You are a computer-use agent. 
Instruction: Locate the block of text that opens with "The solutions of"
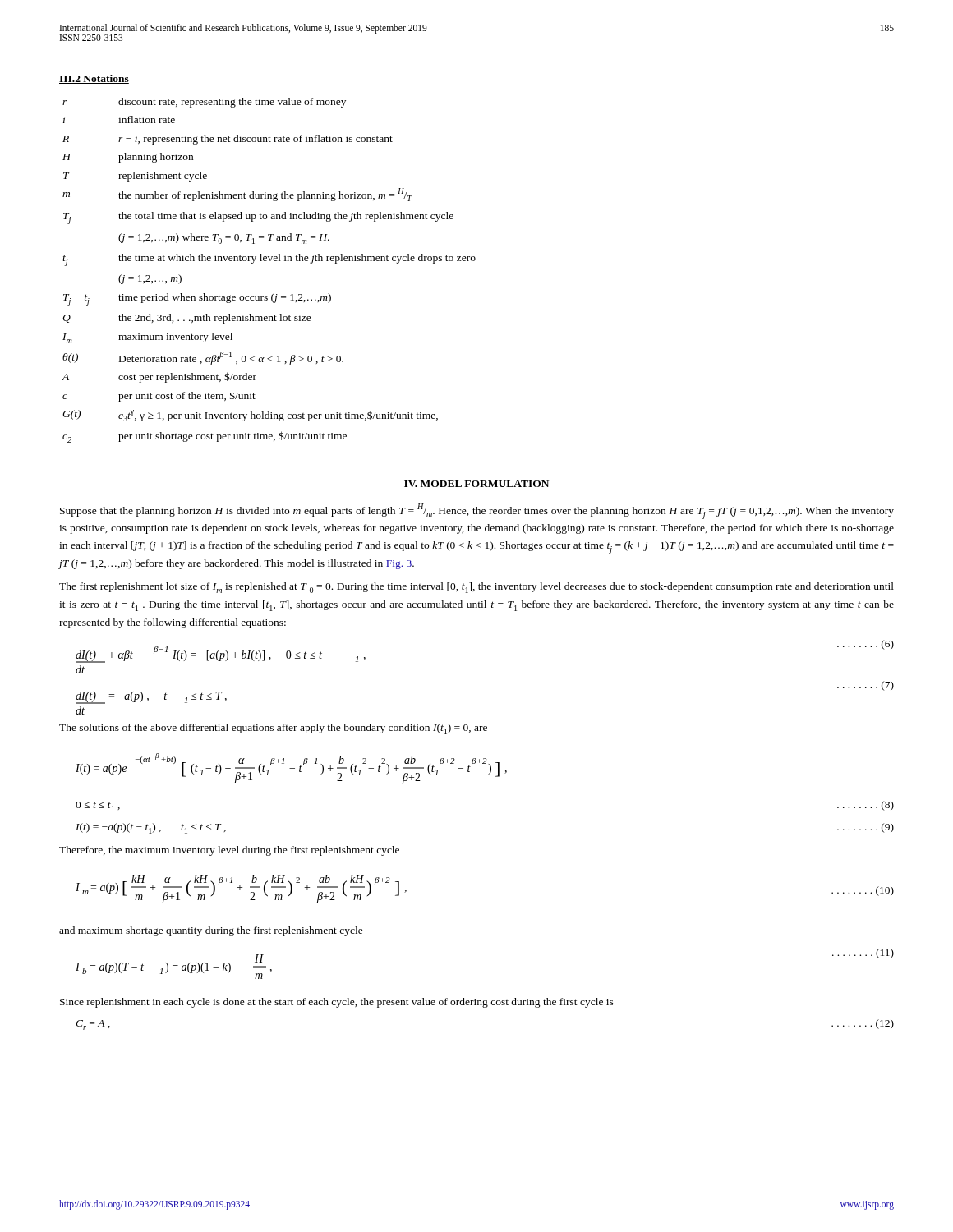(273, 728)
